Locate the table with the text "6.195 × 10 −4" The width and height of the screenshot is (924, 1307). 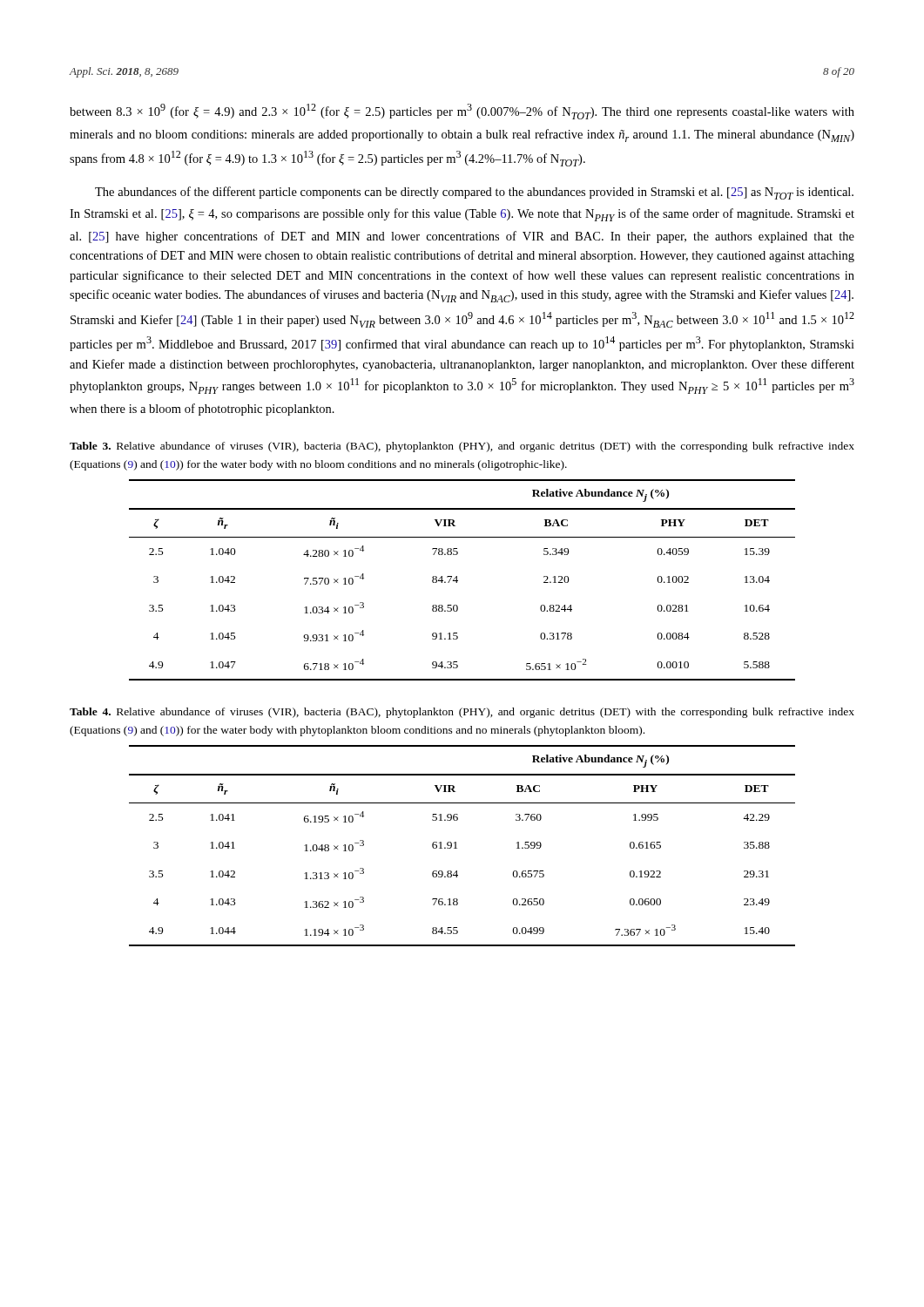462,846
